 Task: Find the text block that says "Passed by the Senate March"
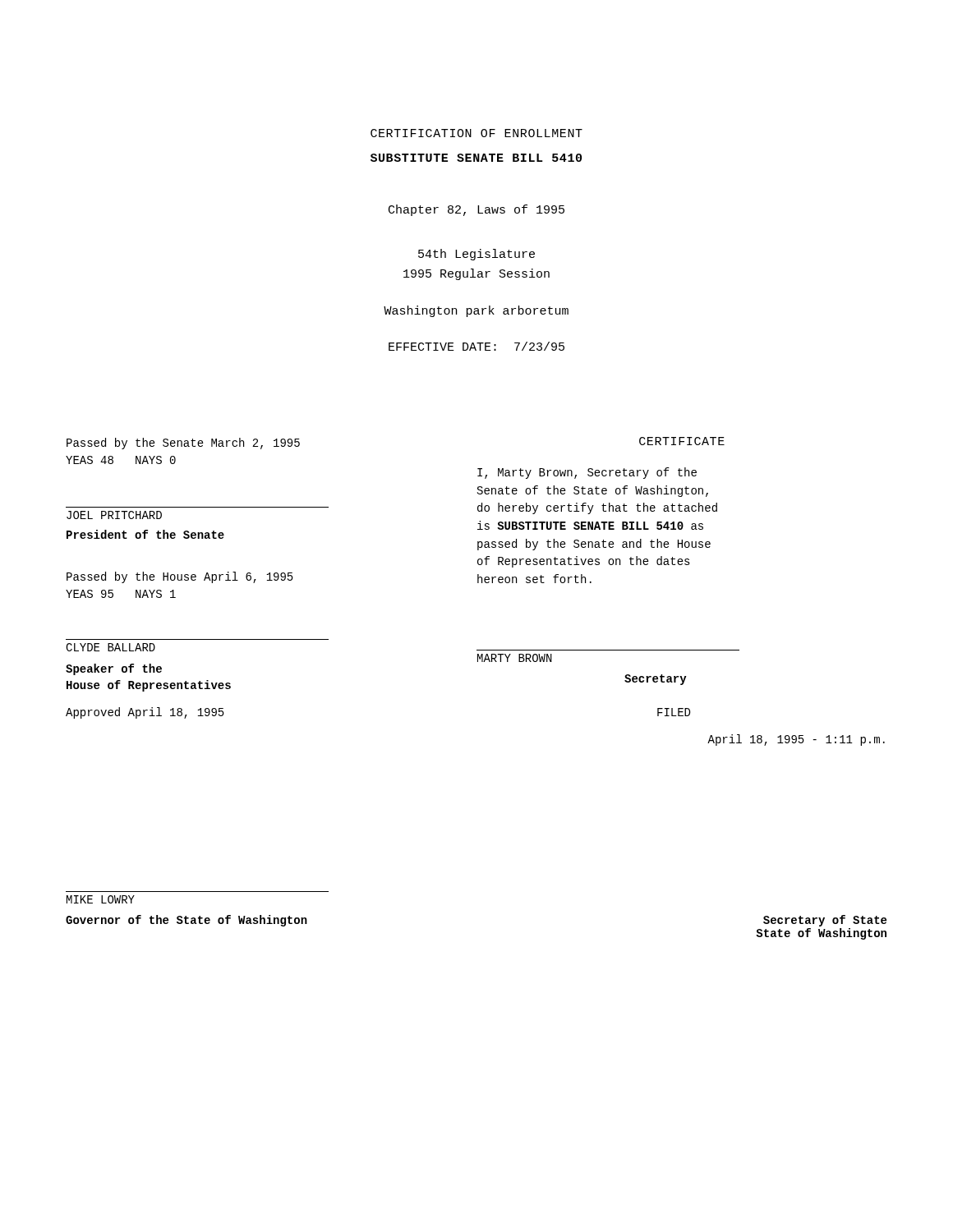(183, 452)
